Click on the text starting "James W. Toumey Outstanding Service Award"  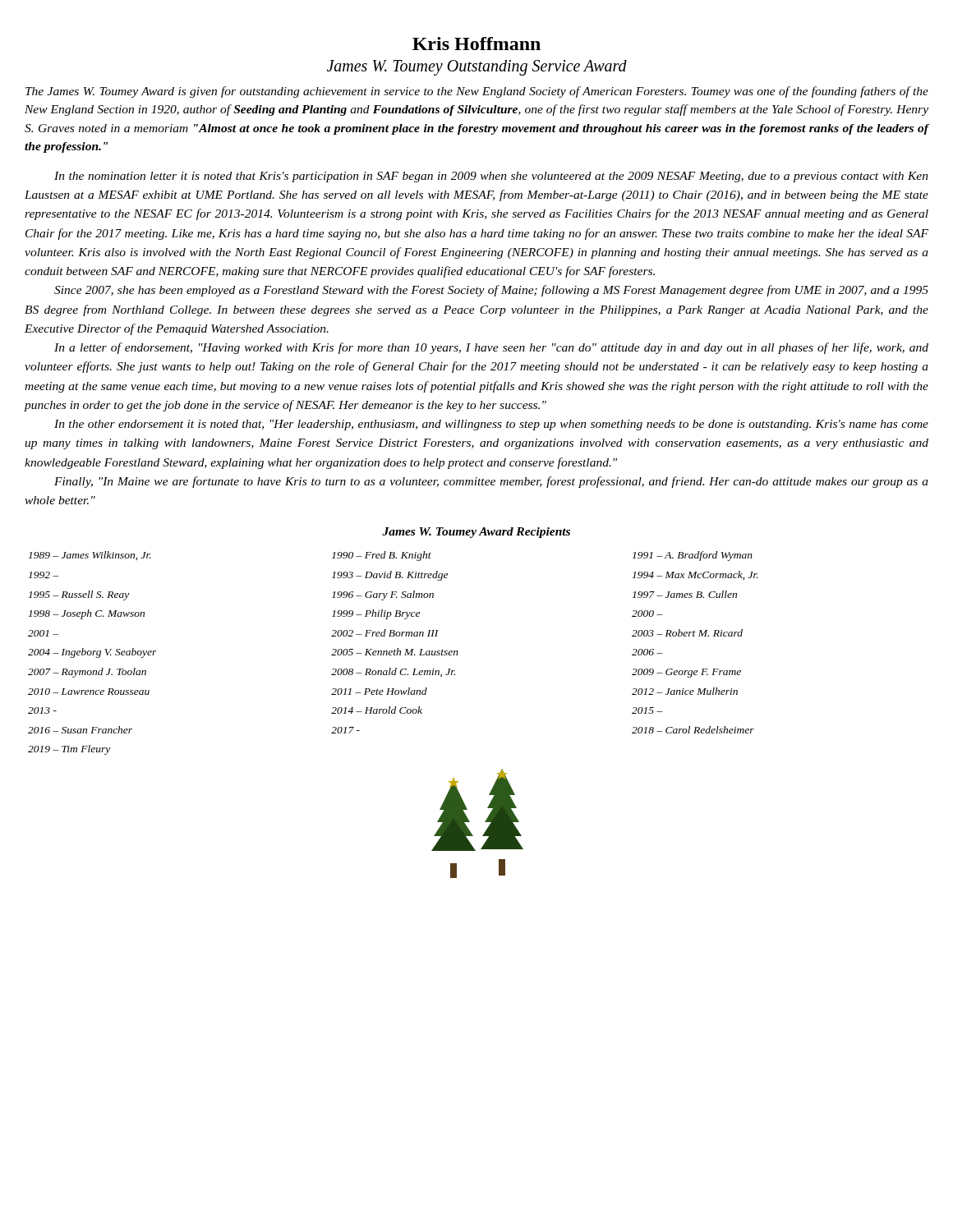click(476, 66)
